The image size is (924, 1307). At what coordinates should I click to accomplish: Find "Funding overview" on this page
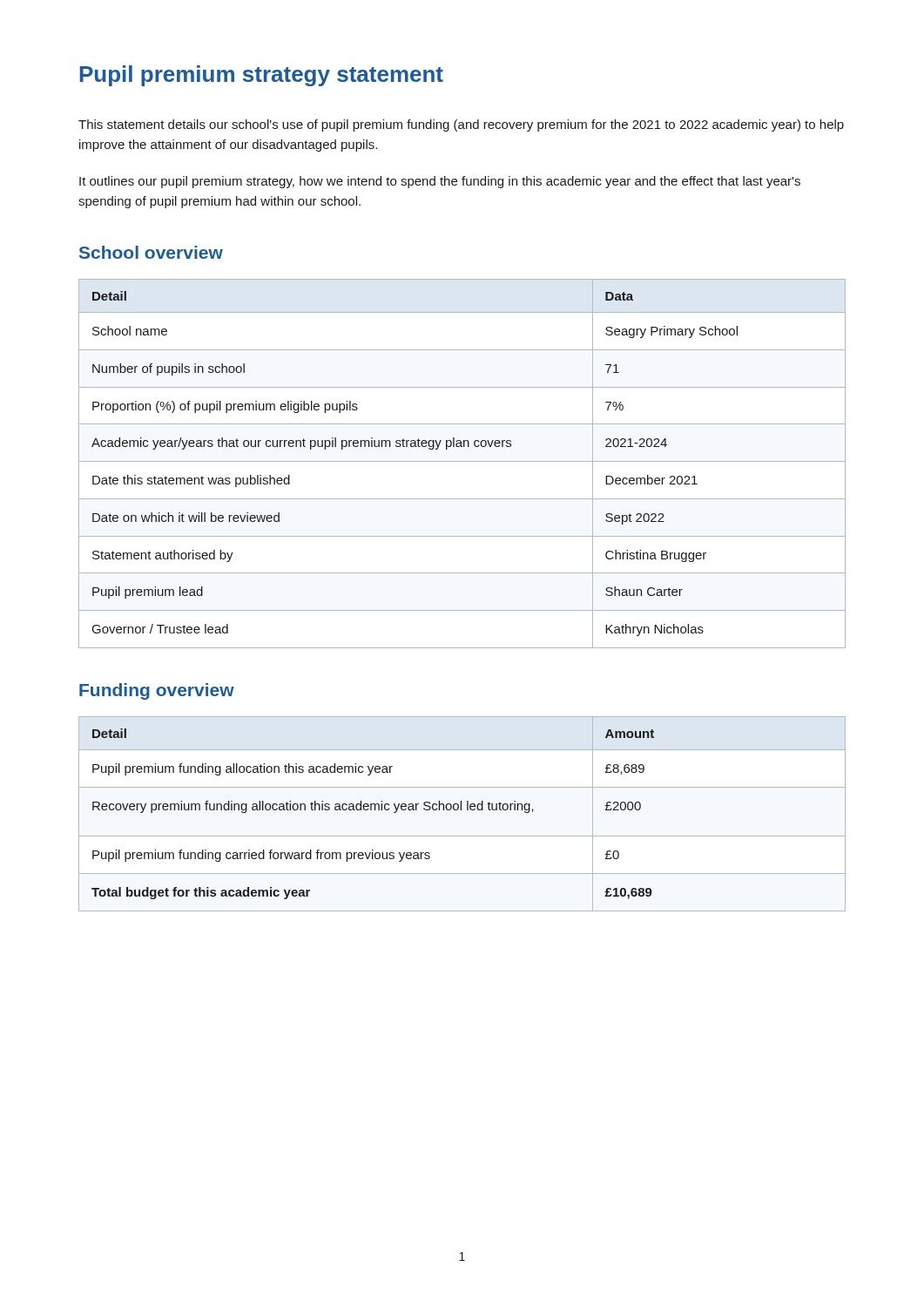point(156,690)
